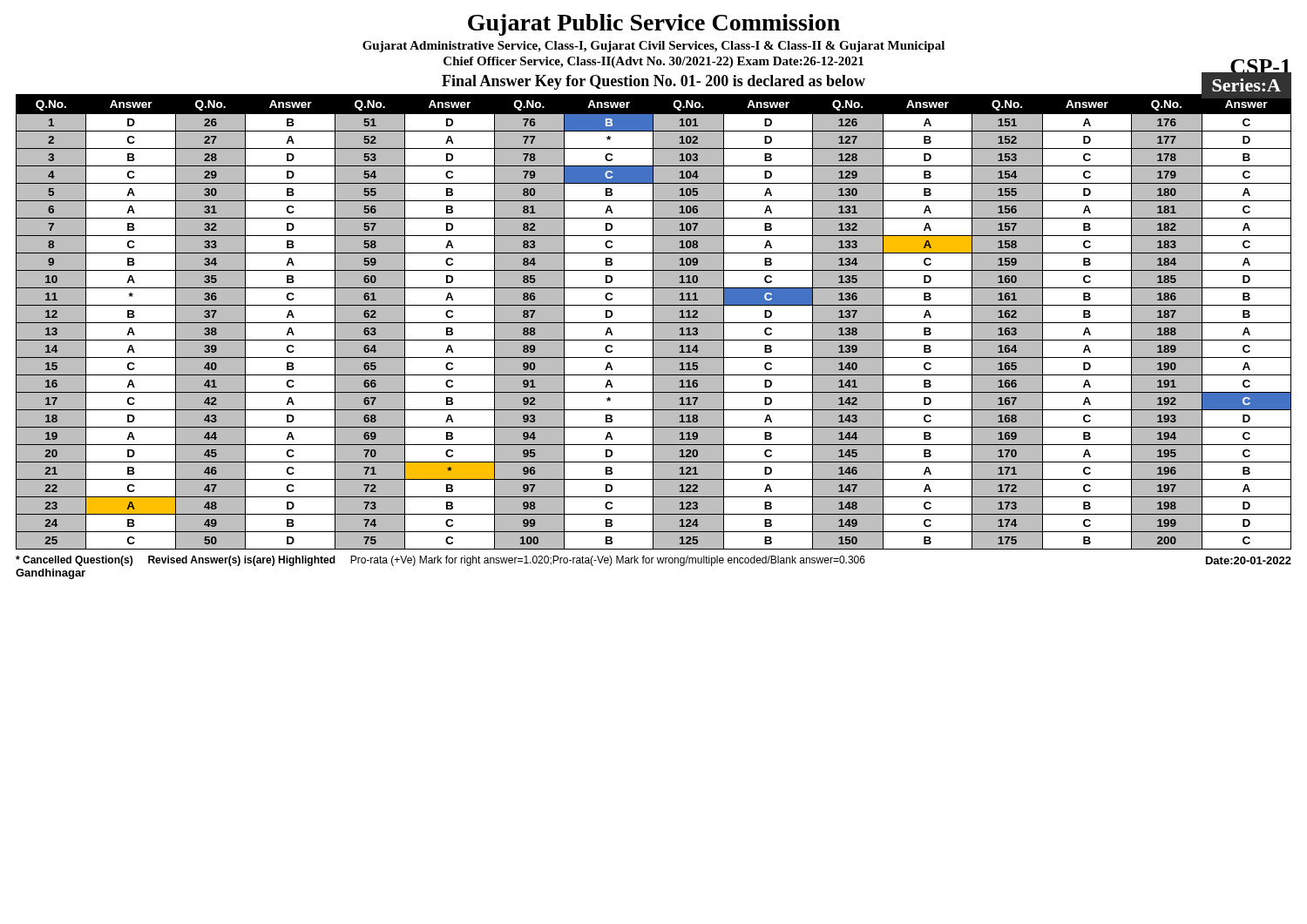
Task: Click on the table containing "120"
Action: click(x=654, y=322)
